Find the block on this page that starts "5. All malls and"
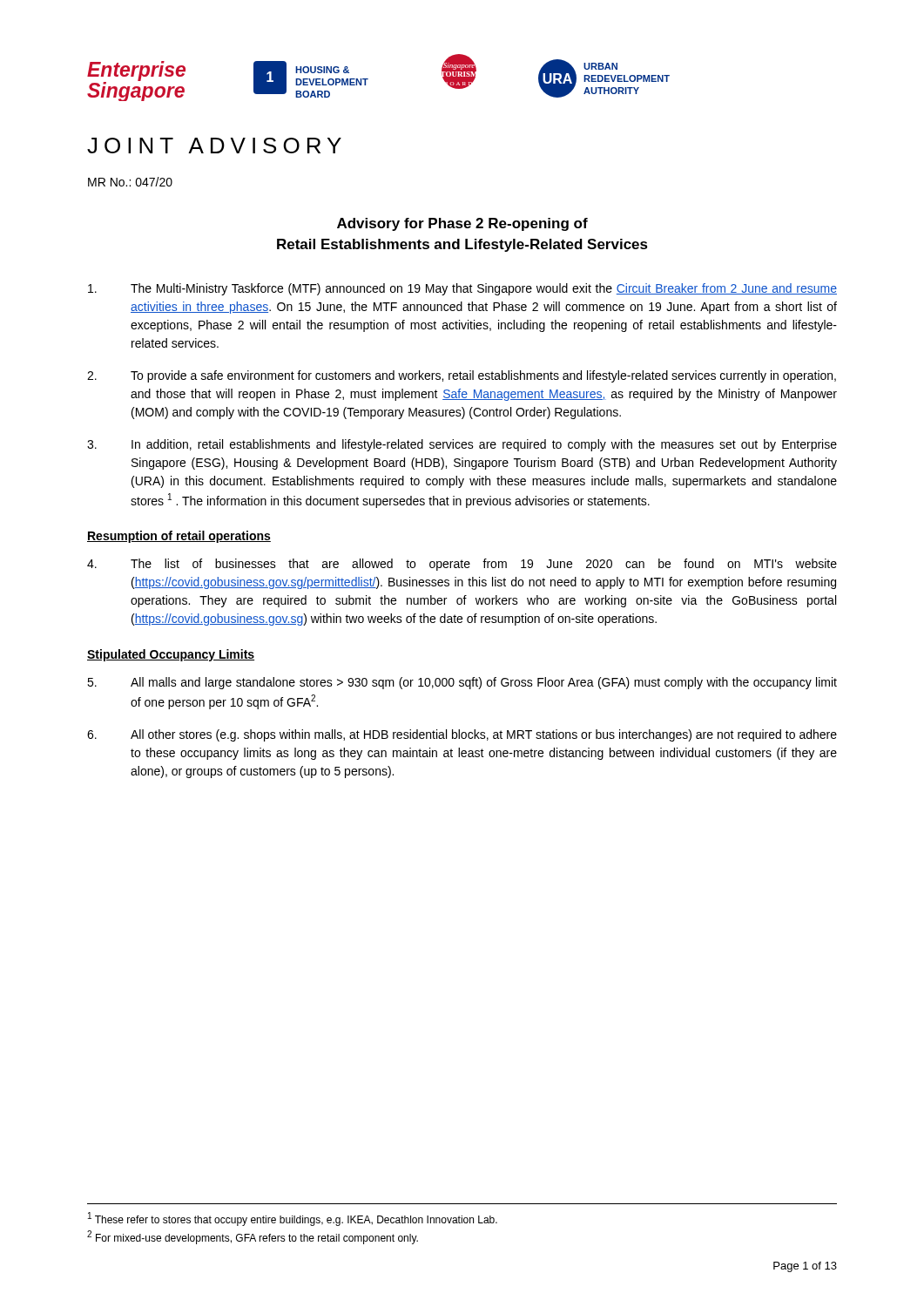This screenshot has height=1307, width=924. [x=462, y=693]
